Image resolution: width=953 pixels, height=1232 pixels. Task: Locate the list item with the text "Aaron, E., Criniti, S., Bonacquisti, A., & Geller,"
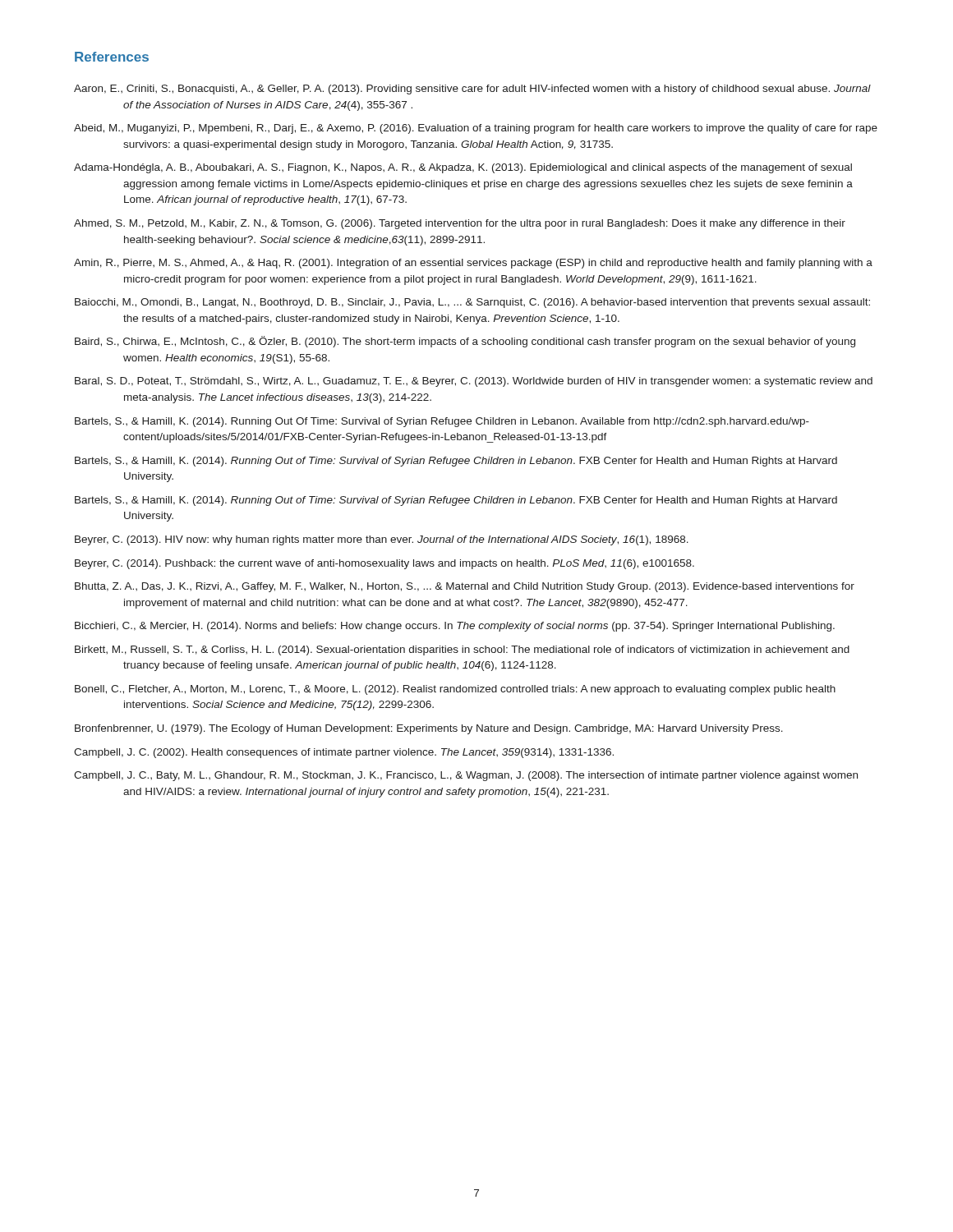[472, 96]
